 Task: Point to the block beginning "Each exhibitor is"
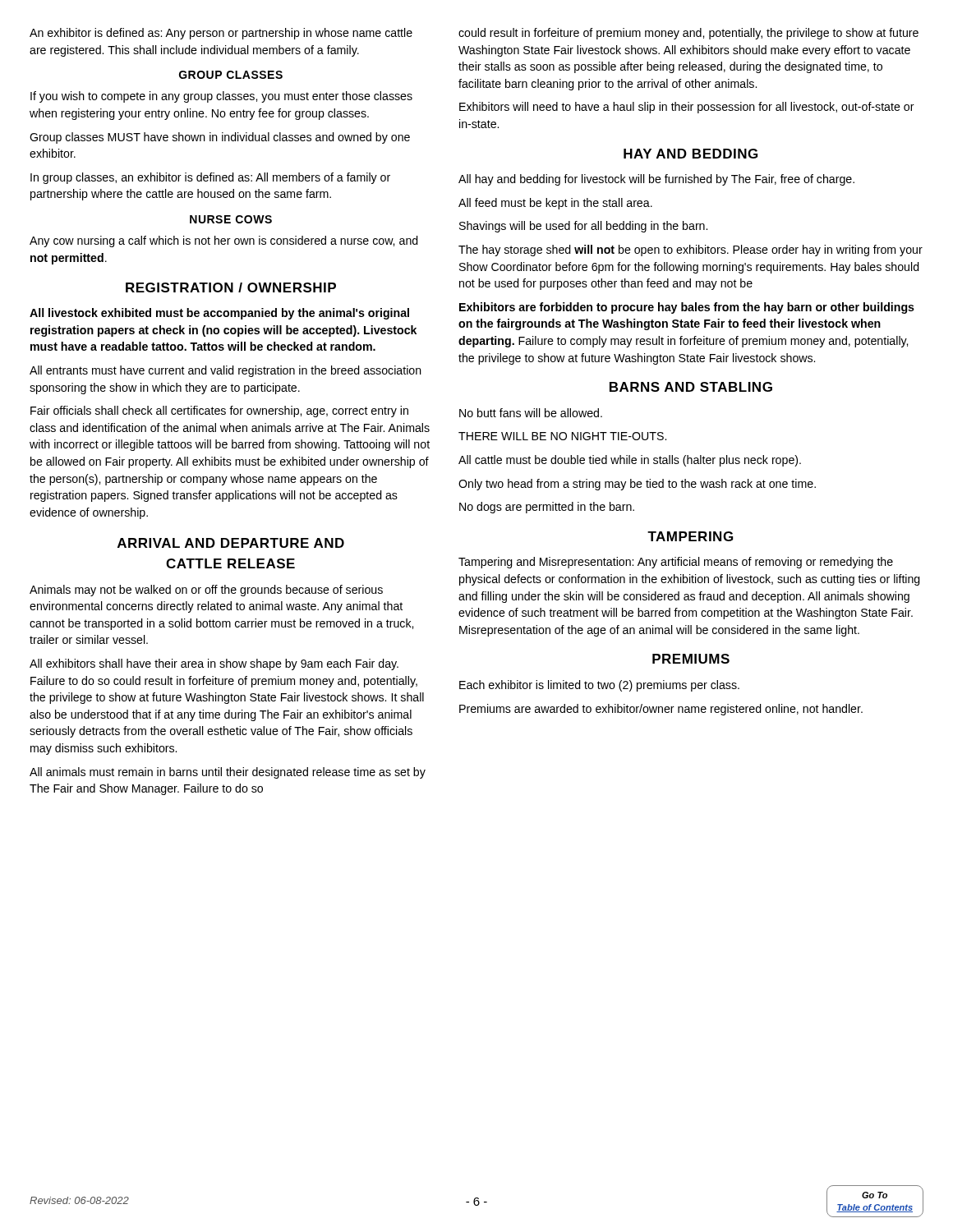[x=691, y=685]
